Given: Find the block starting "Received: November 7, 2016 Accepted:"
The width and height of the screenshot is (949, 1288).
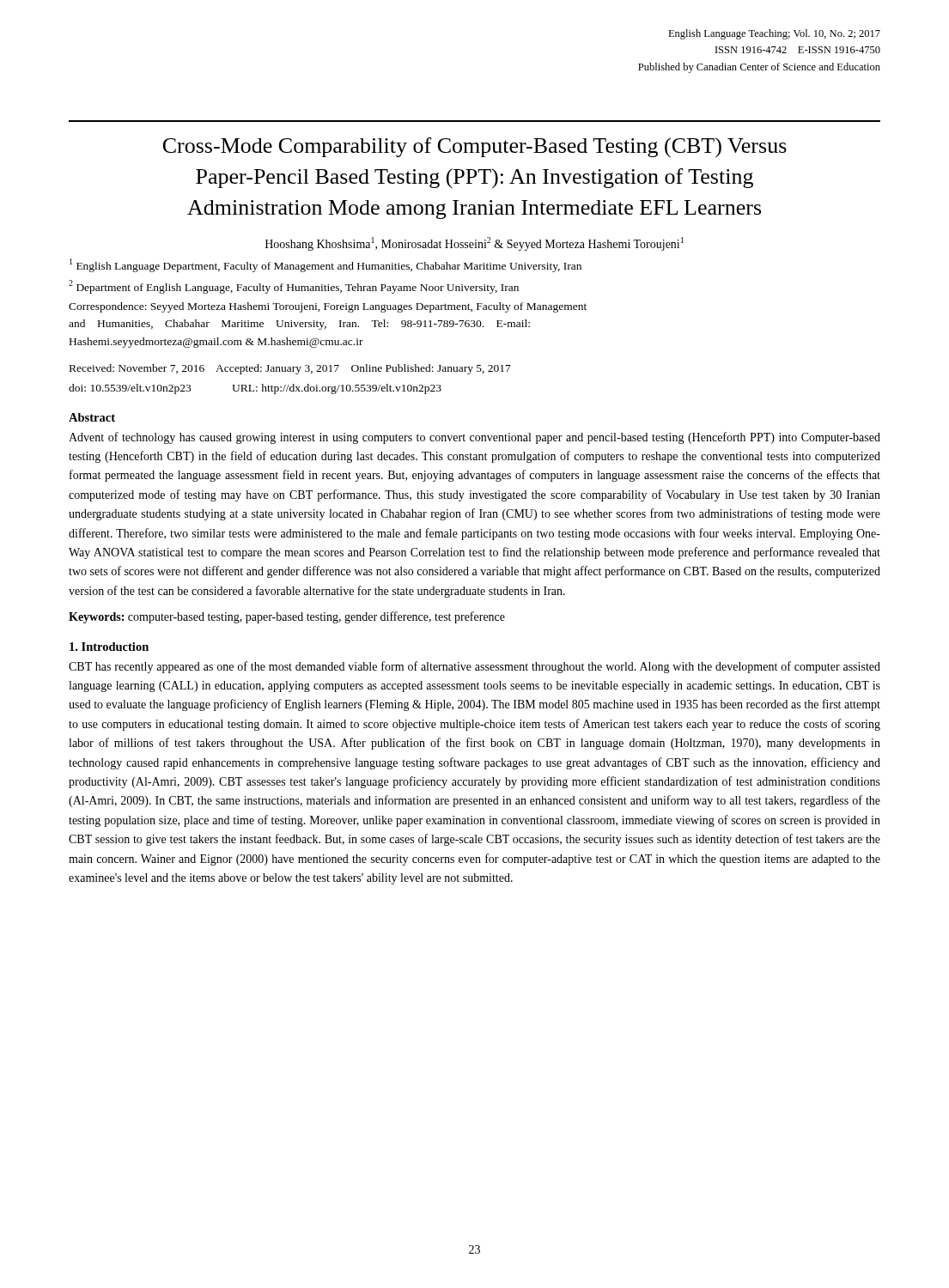Looking at the screenshot, I should [x=290, y=378].
